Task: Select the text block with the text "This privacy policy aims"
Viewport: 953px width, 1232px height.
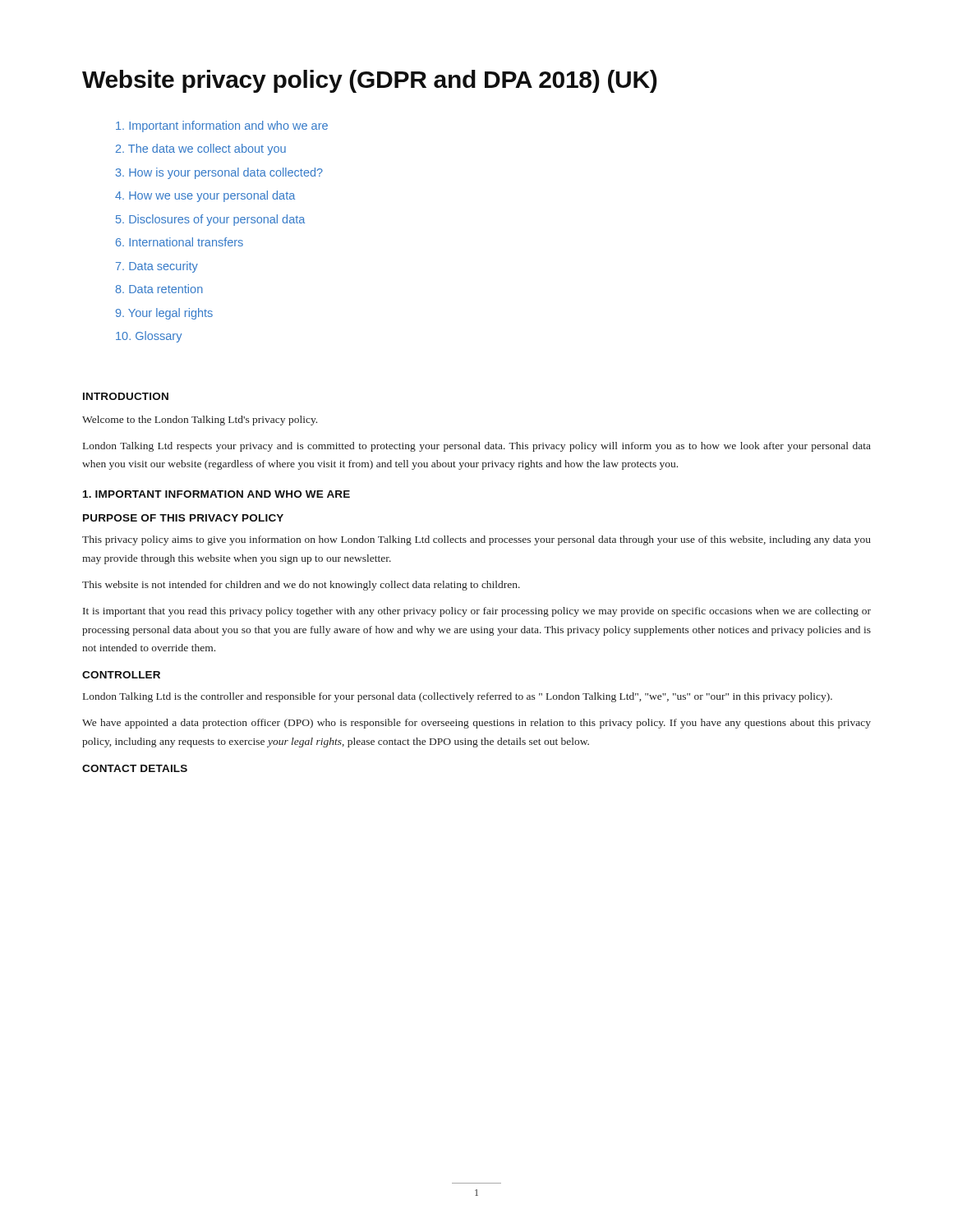Action: point(476,549)
